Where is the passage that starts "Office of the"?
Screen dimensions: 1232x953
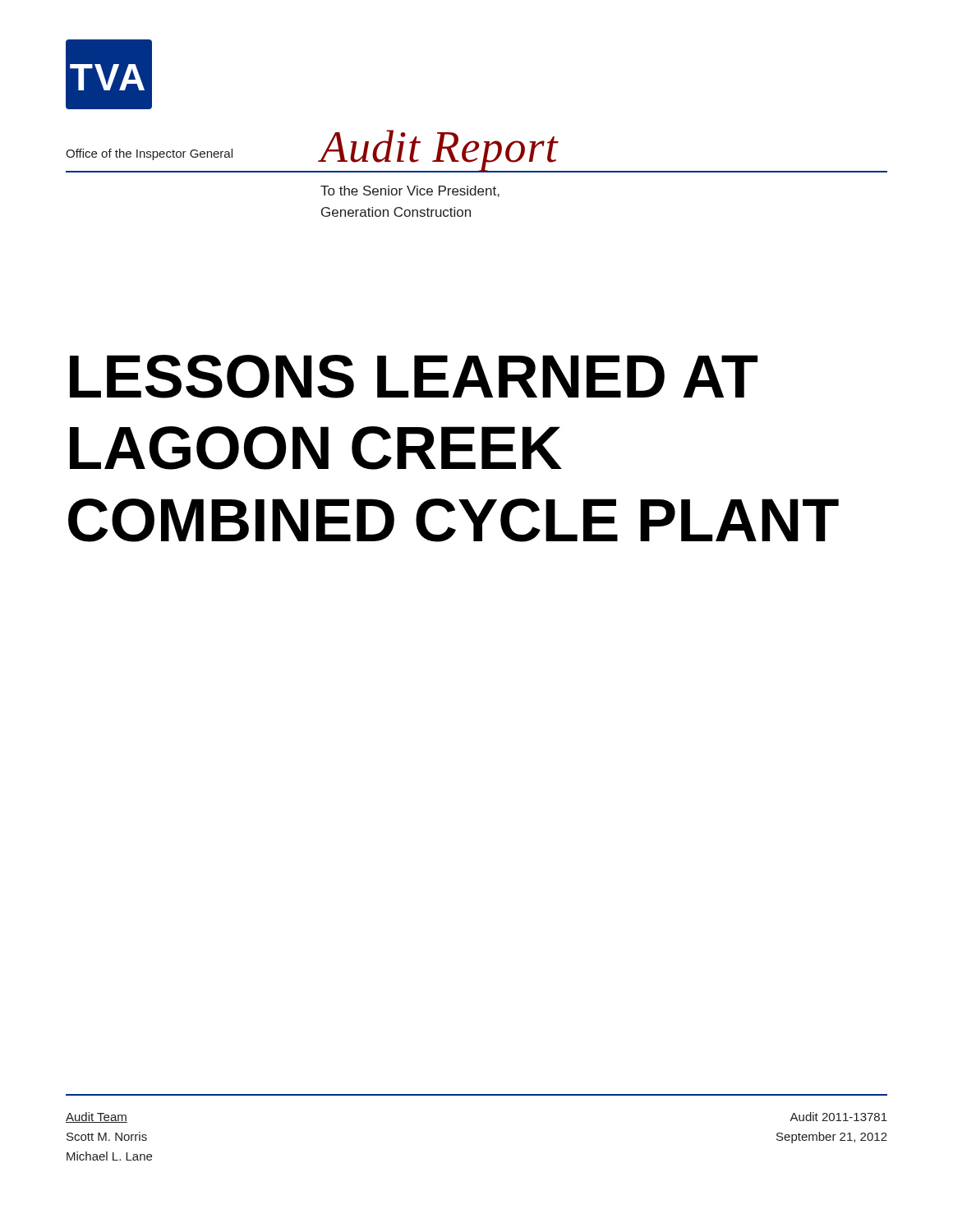click(150, 153)
